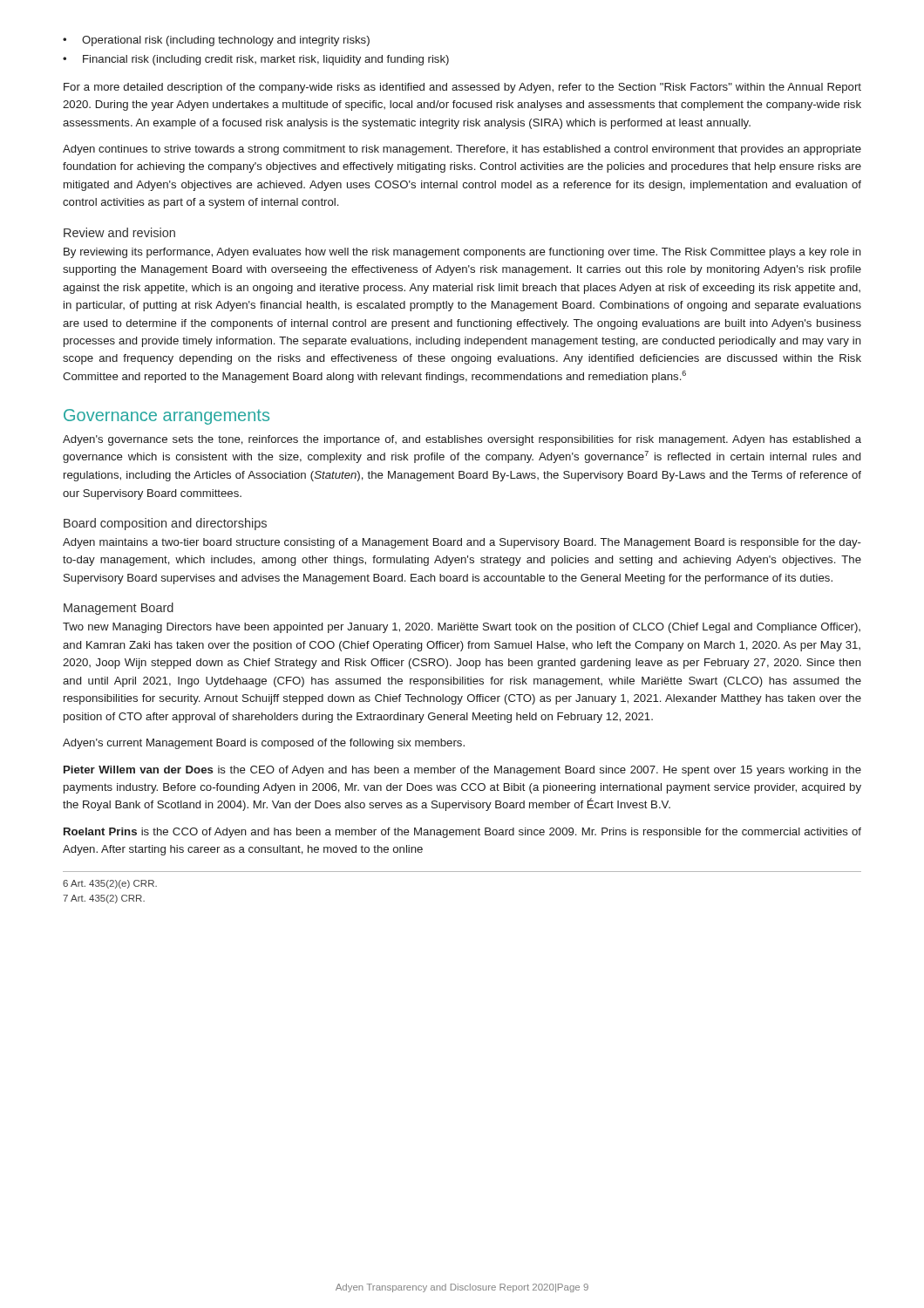This screenshot has height=1308, width=924.
Task: Select the element starting "Governance arrangements"
Action: pos(166,415)
